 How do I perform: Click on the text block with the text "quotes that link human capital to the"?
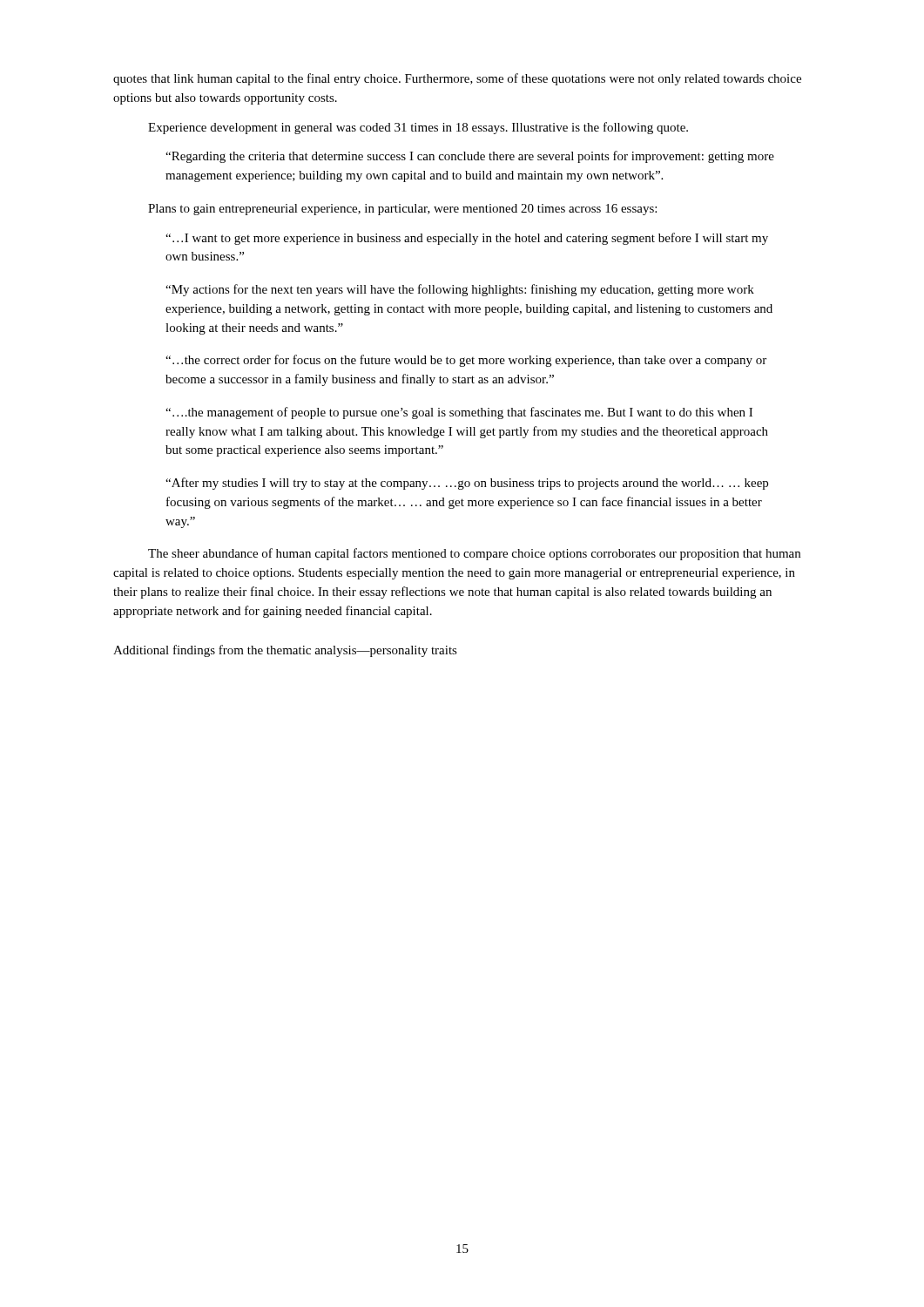point(457,88)
